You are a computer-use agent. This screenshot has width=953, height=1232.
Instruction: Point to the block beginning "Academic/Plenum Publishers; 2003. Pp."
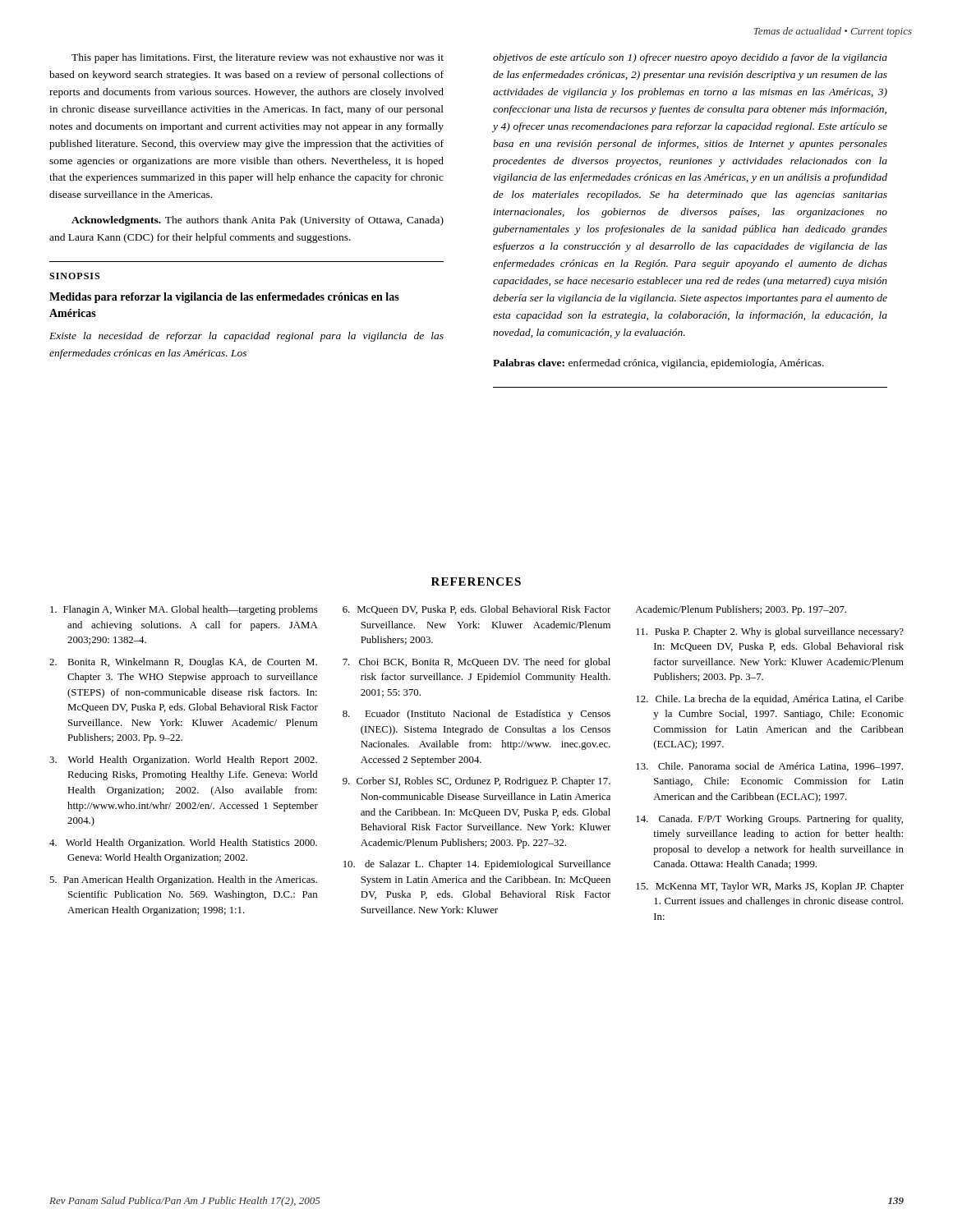pos(741,609)
